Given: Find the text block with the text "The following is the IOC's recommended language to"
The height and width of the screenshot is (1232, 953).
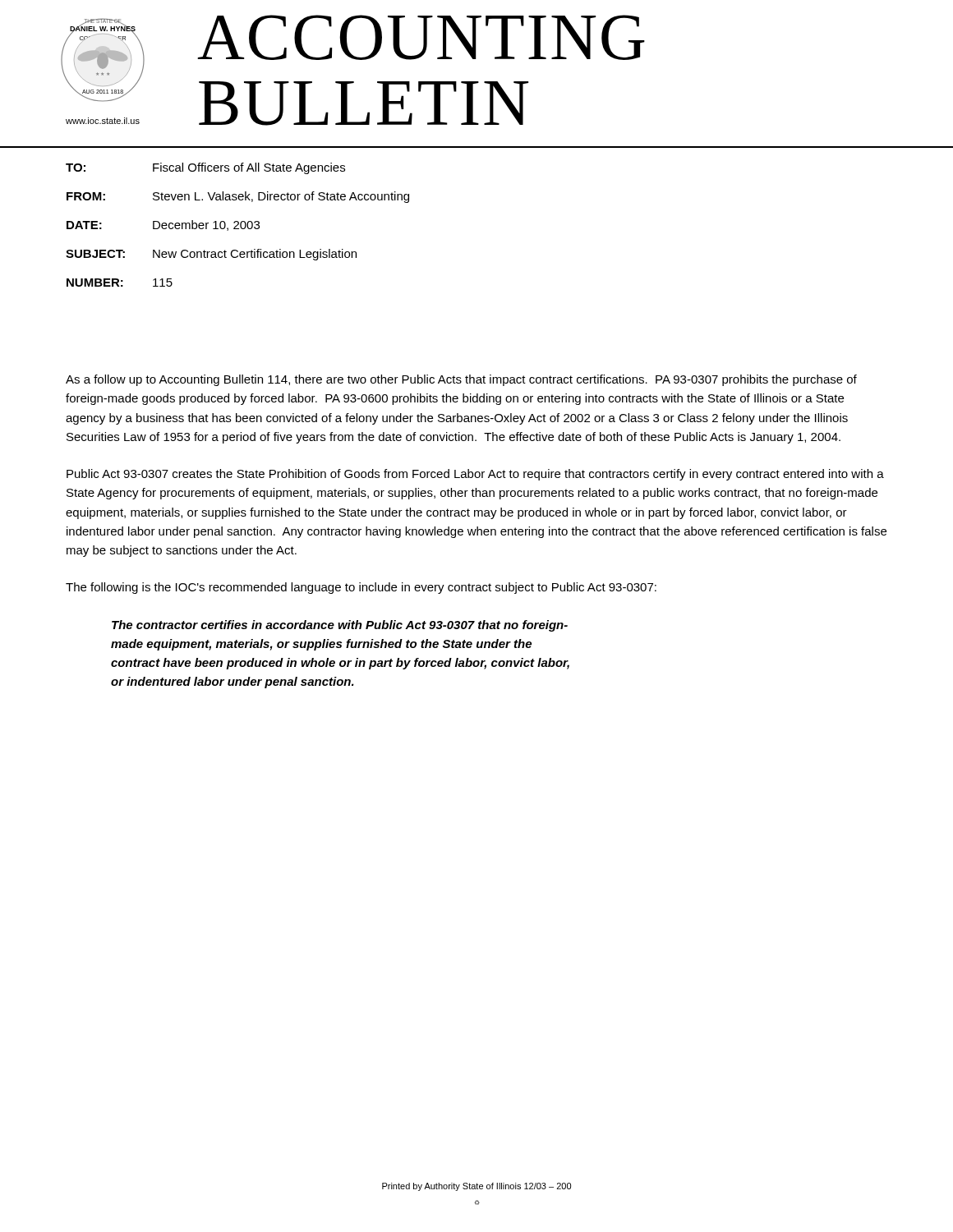Looking at the screenshot, I should click(x=361, y=587).
